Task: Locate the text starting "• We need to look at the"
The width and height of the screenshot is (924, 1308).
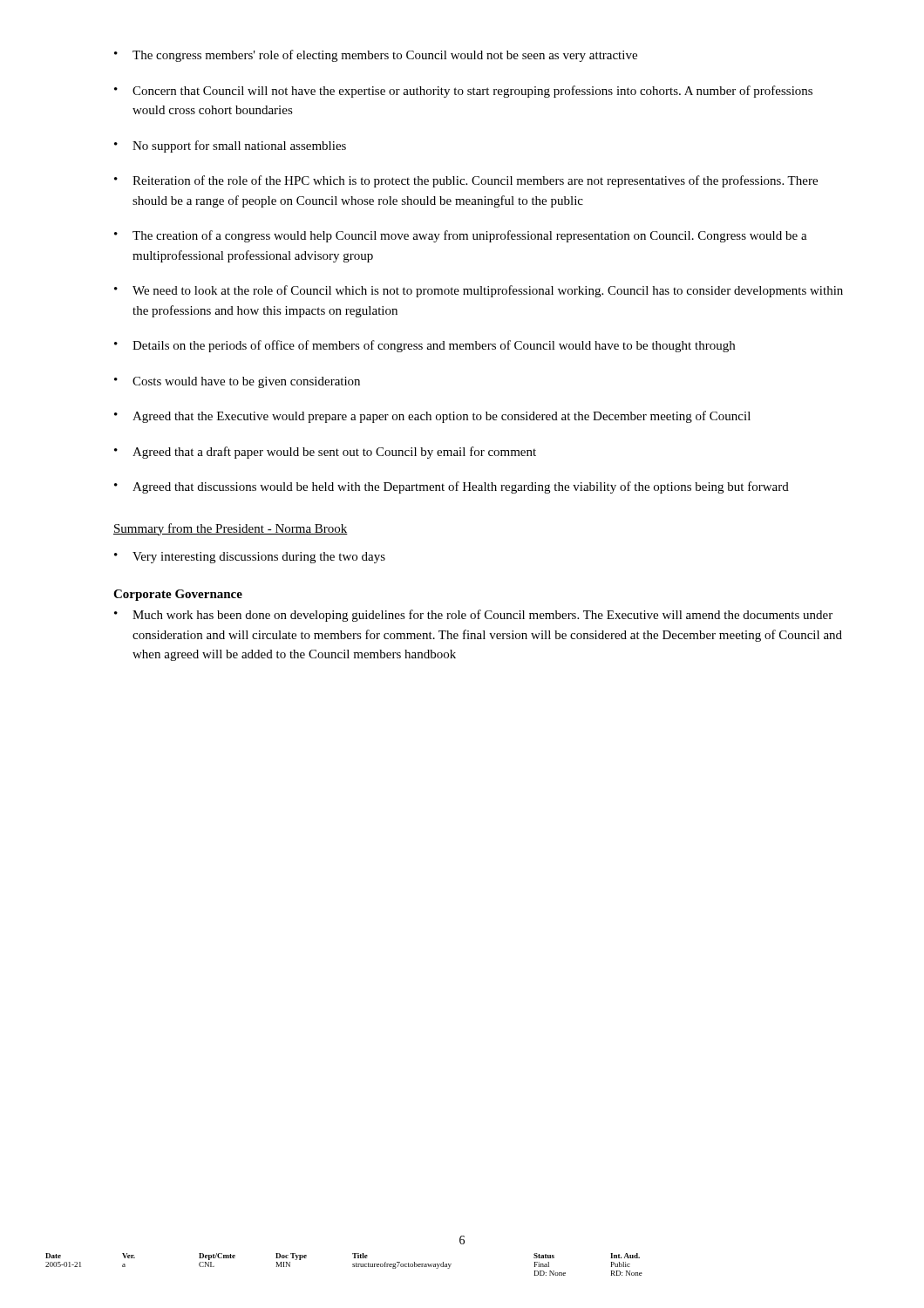Action: pyautogui.click(x=479, y=300)
